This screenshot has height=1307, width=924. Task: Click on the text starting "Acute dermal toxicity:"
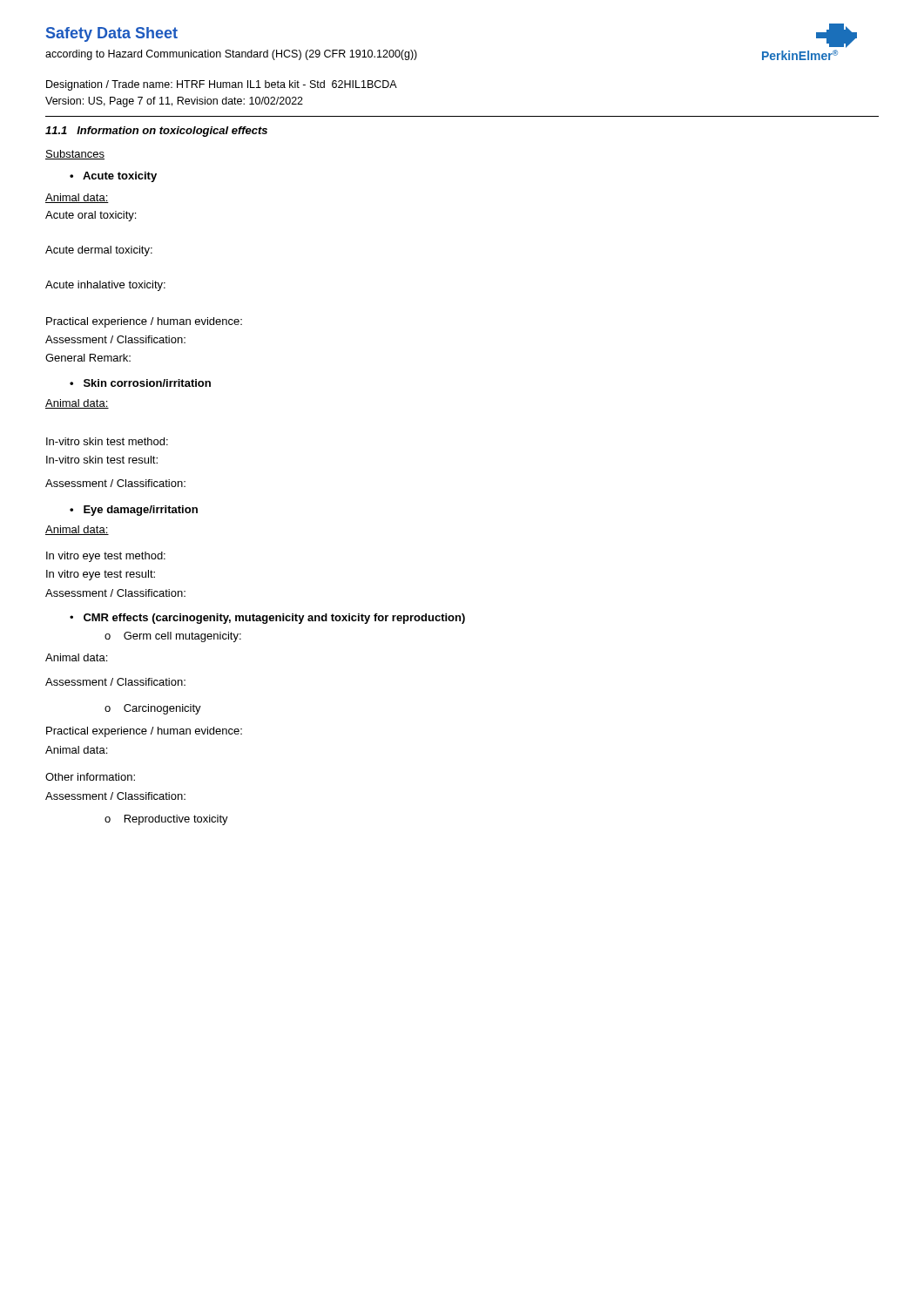click(x=99, y=250)
